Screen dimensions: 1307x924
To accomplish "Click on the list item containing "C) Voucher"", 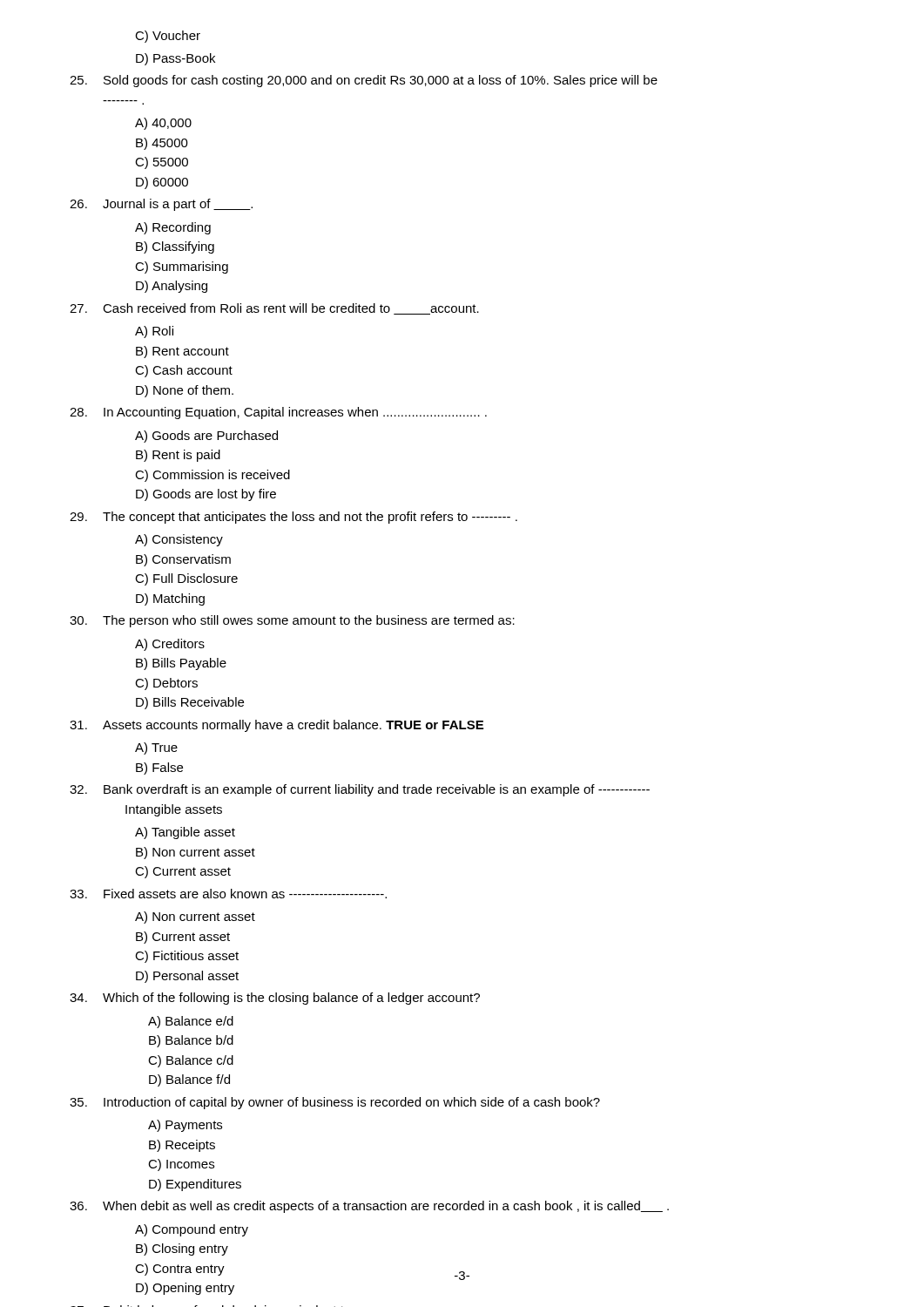I will (x=168, y=37).
